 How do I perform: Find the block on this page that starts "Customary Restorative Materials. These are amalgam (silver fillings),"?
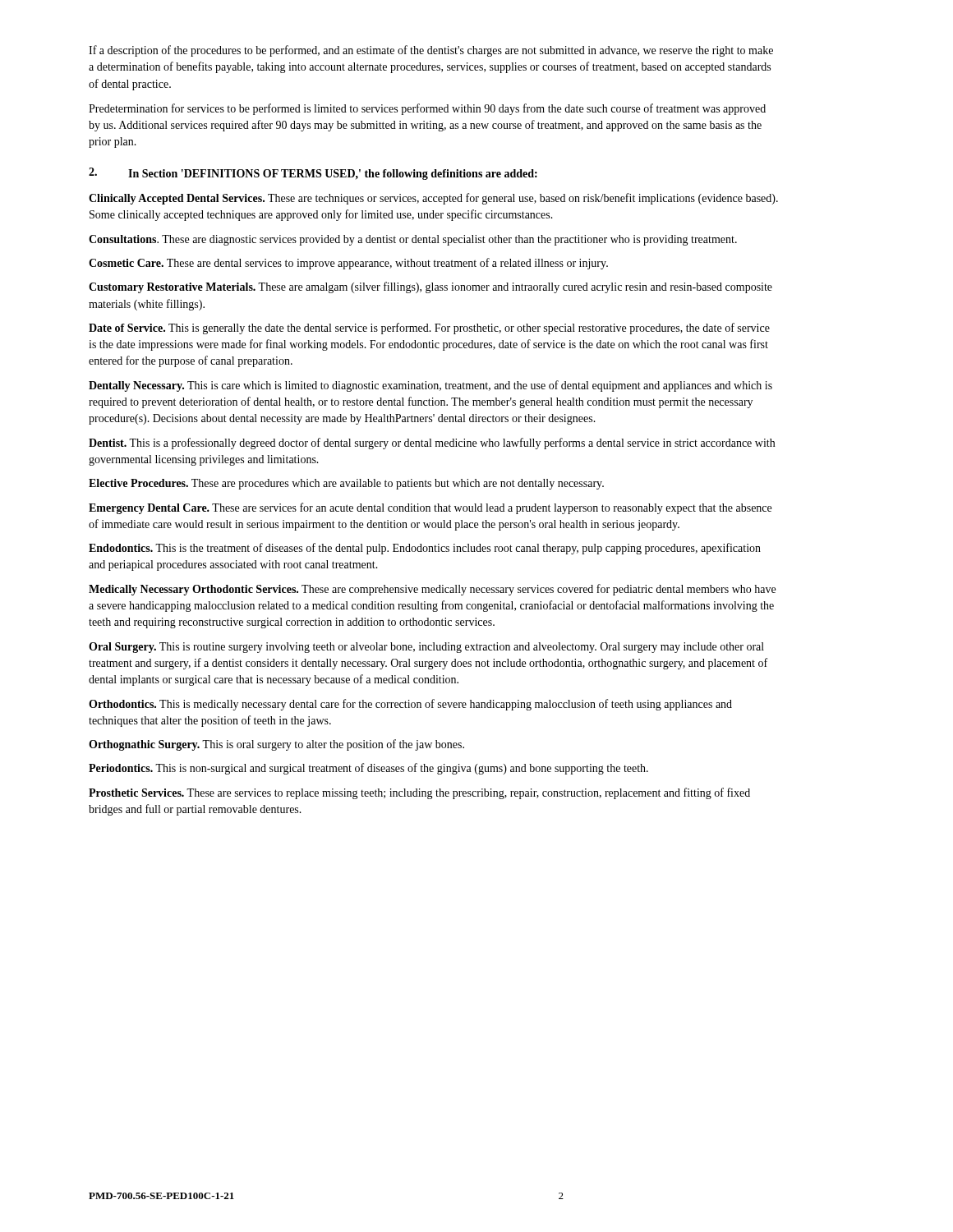pyautogui.click(x=431, y=296)
